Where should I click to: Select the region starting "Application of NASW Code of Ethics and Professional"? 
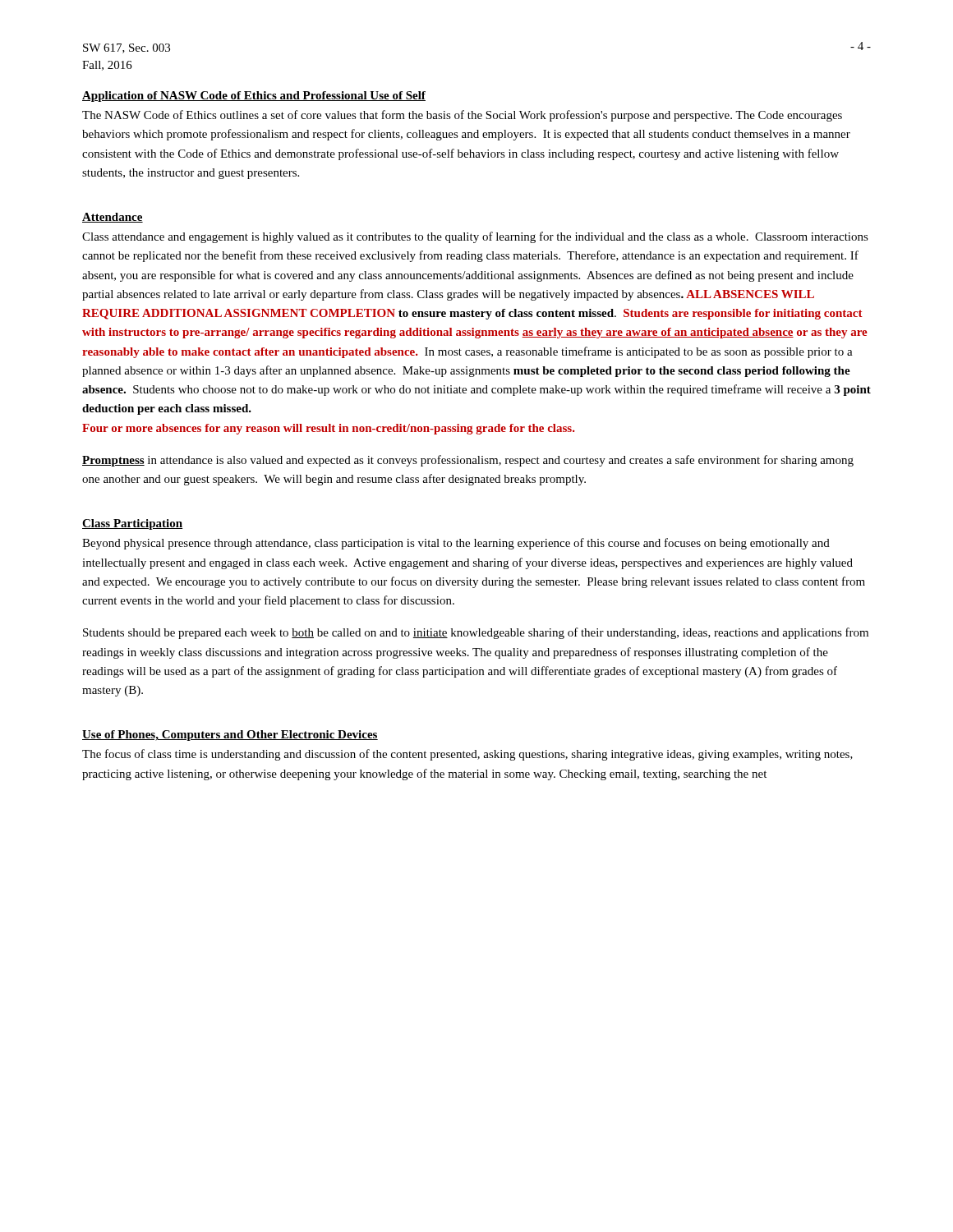[254, 95]
